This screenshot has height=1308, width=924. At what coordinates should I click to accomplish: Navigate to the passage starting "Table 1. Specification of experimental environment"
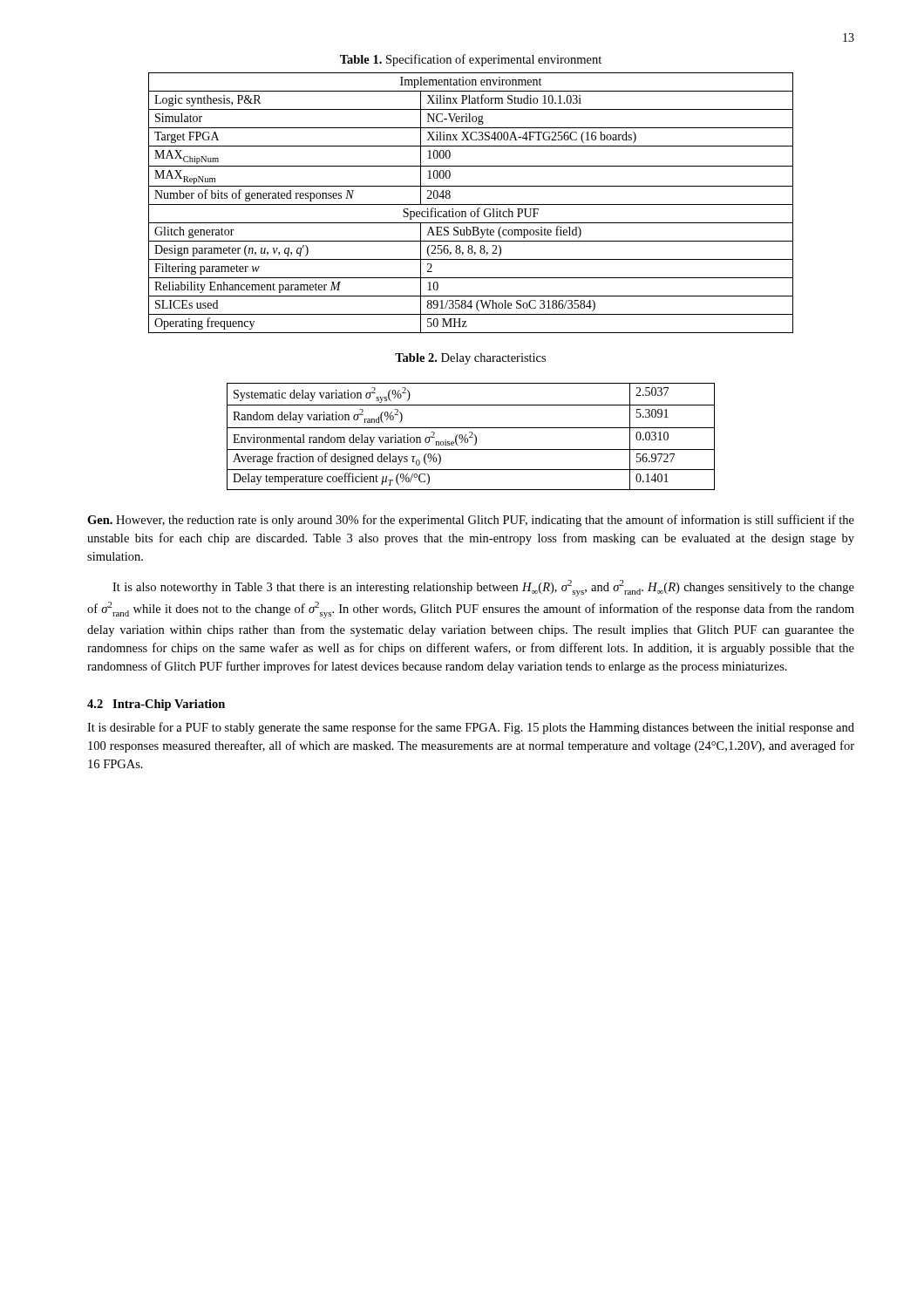click(471, 59)
